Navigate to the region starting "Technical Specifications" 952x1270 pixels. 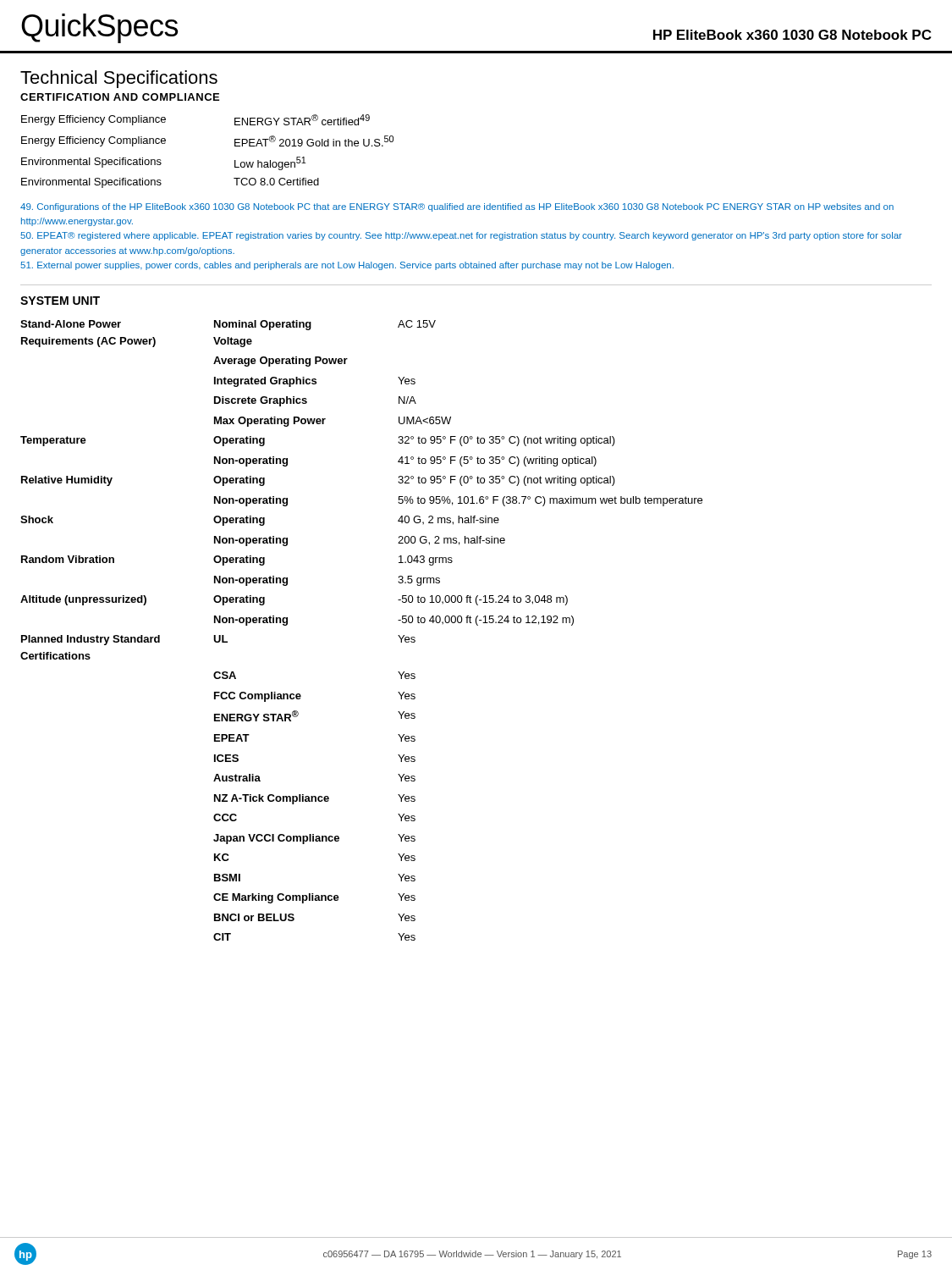point(119,77)
